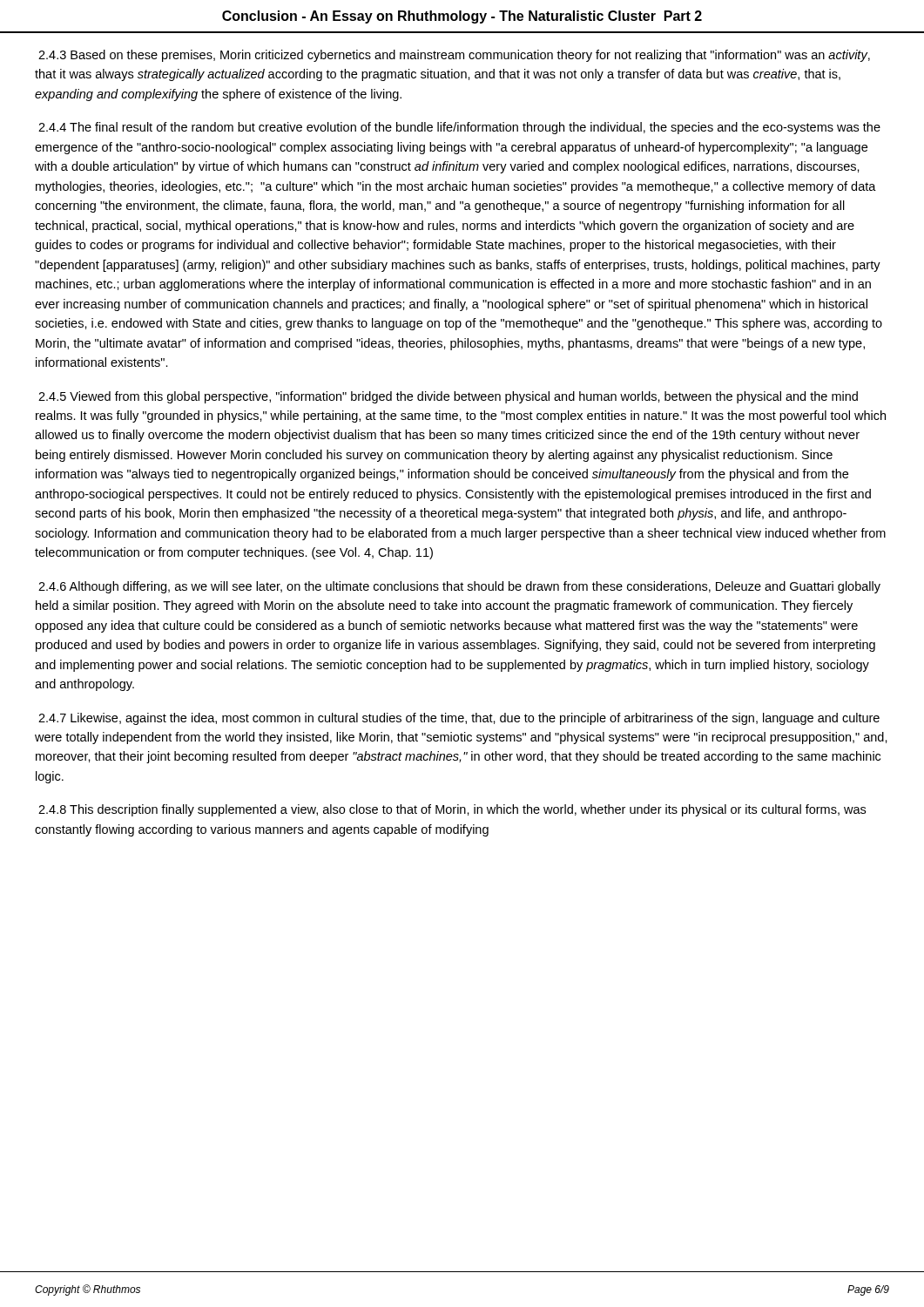
Task: Click on the text block with the text "4.3 Based on these premises, Morin criticized"
Action: pos(462,75)
